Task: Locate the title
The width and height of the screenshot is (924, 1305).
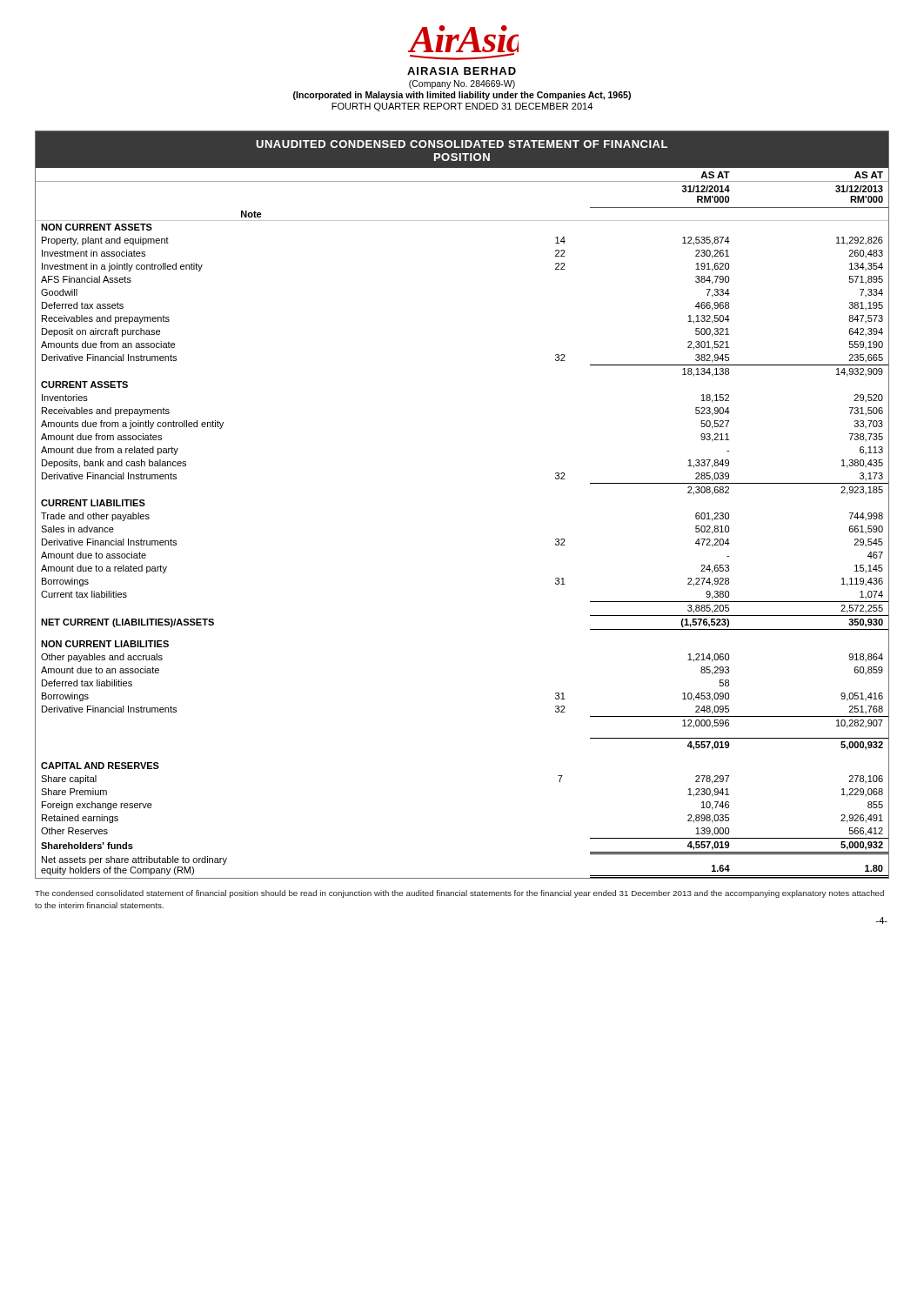Action: [x=462, y=150]
